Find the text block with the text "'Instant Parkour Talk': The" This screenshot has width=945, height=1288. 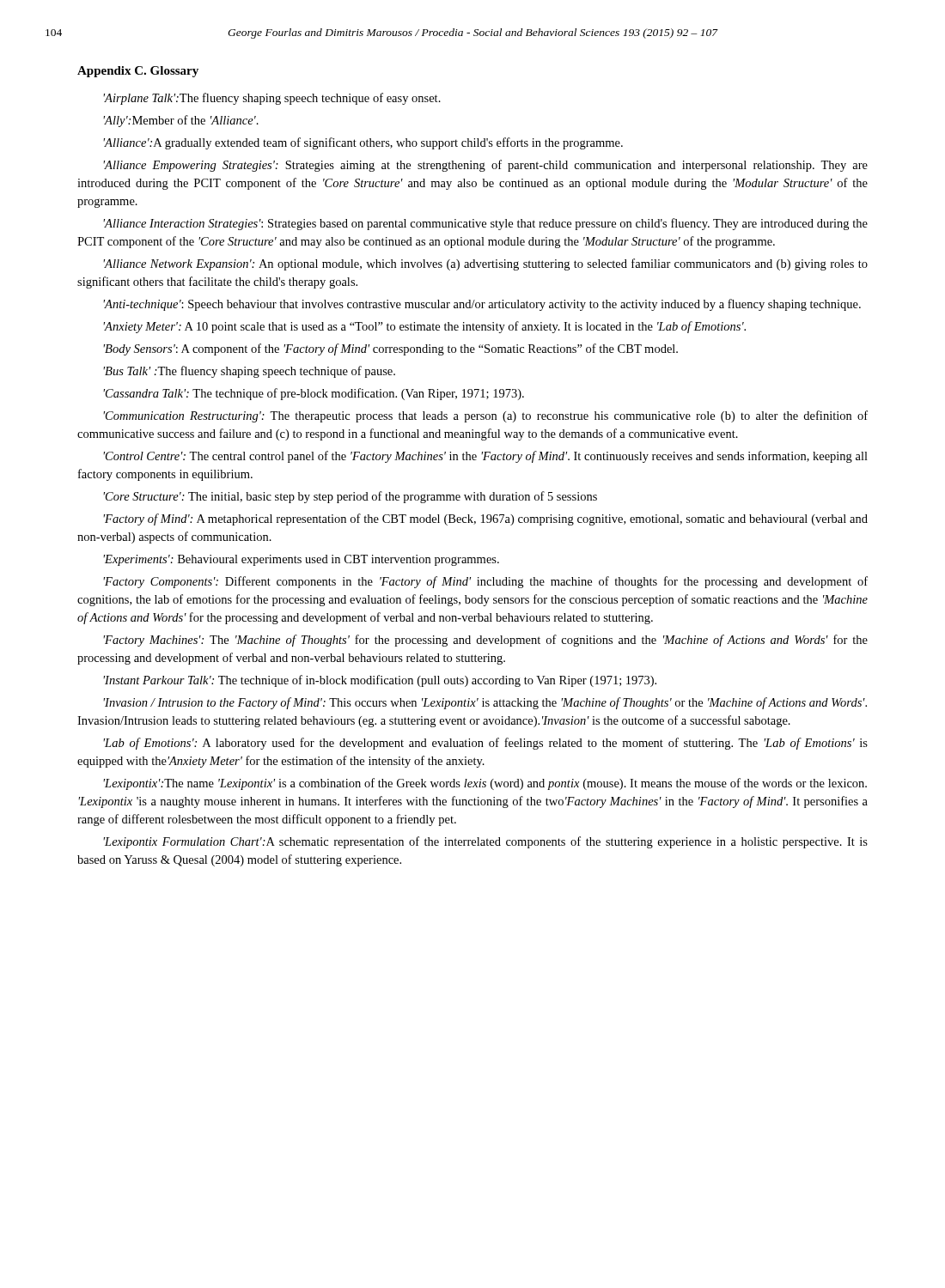[x=380, y=680]
